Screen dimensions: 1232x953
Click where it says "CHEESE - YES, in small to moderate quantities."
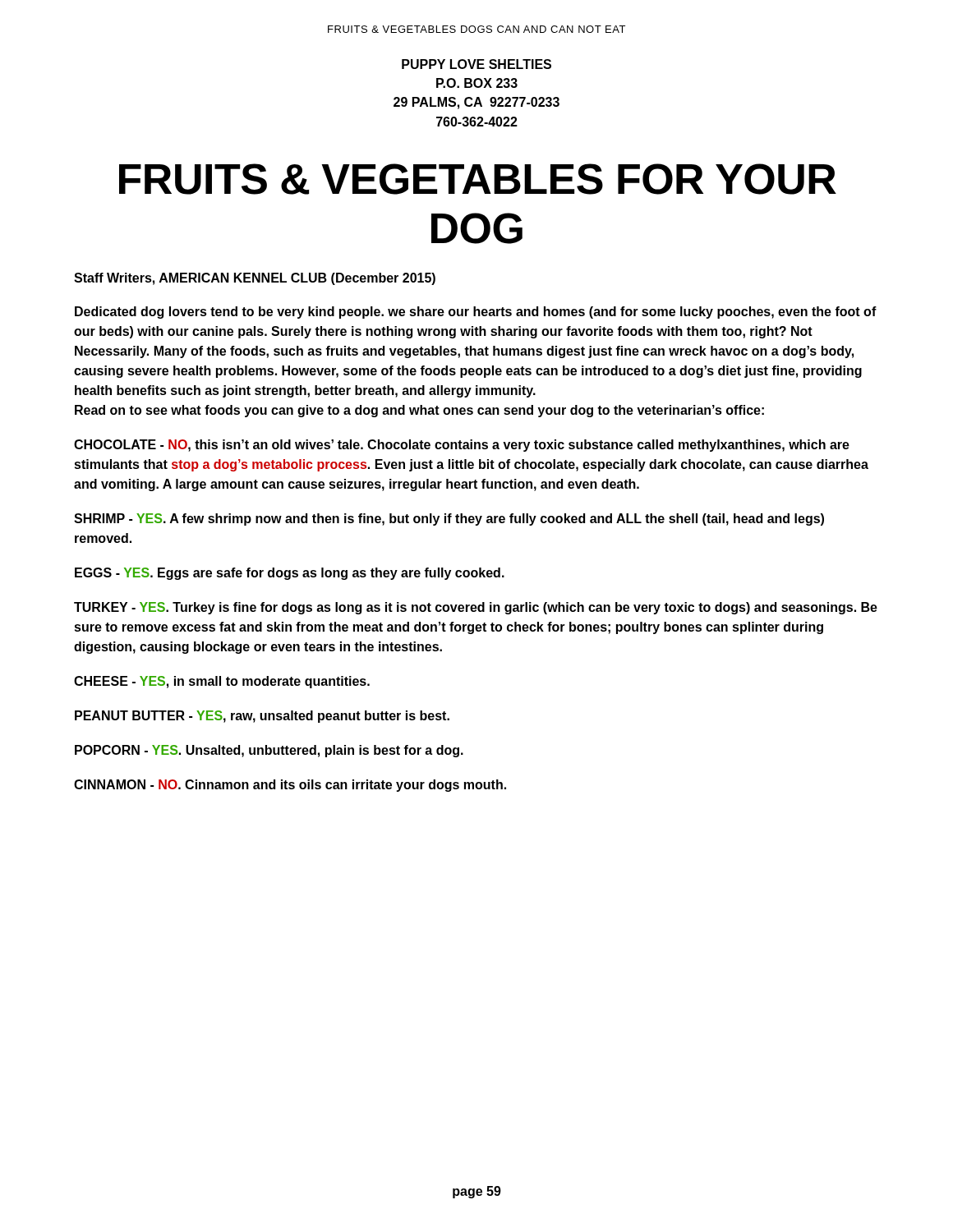point(222,681)
